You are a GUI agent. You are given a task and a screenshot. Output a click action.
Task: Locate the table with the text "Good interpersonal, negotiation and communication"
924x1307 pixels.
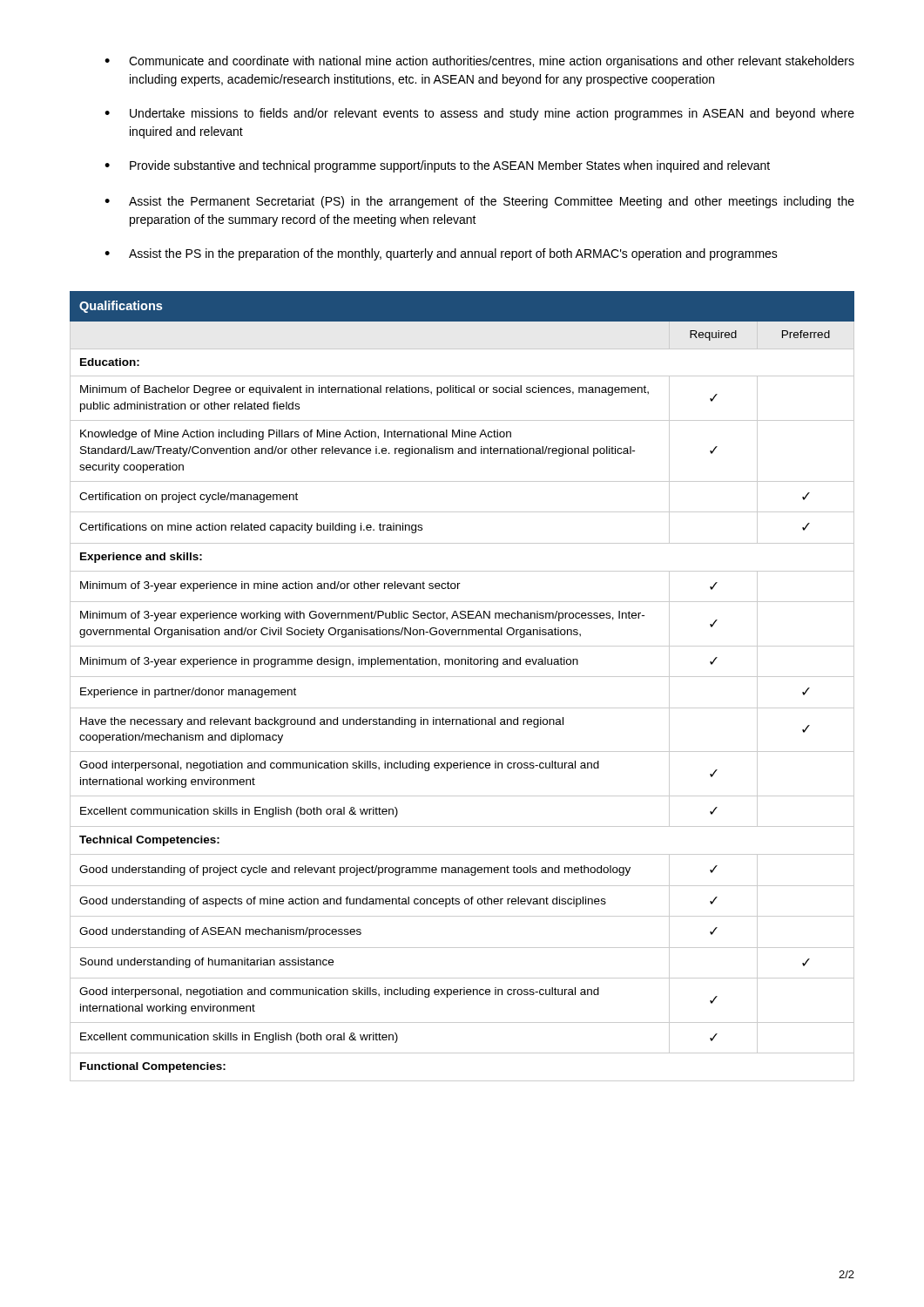tap(462, 686)
